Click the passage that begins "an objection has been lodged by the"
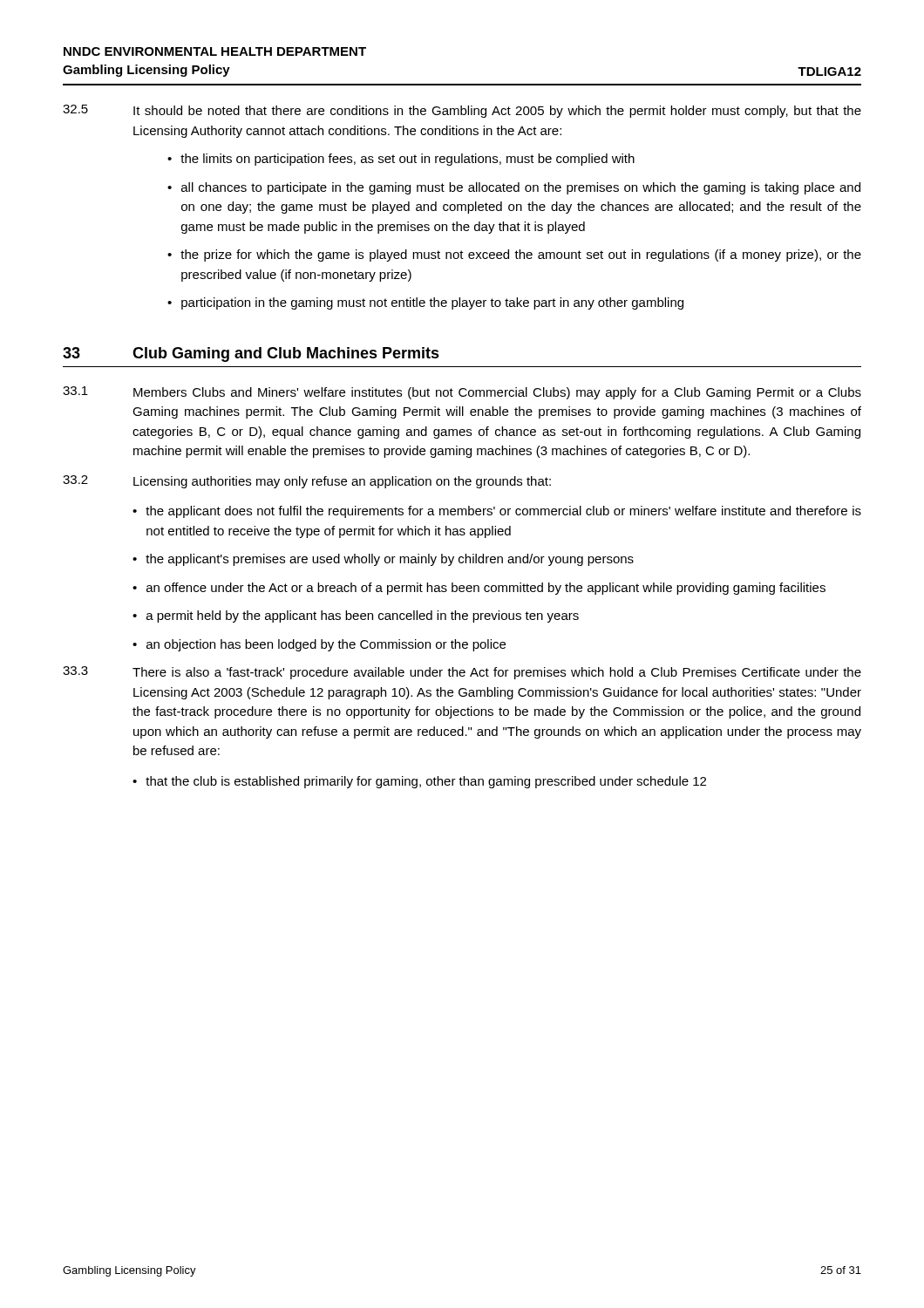This screenshot has height=1308, width=924. [x=326, y=644]
